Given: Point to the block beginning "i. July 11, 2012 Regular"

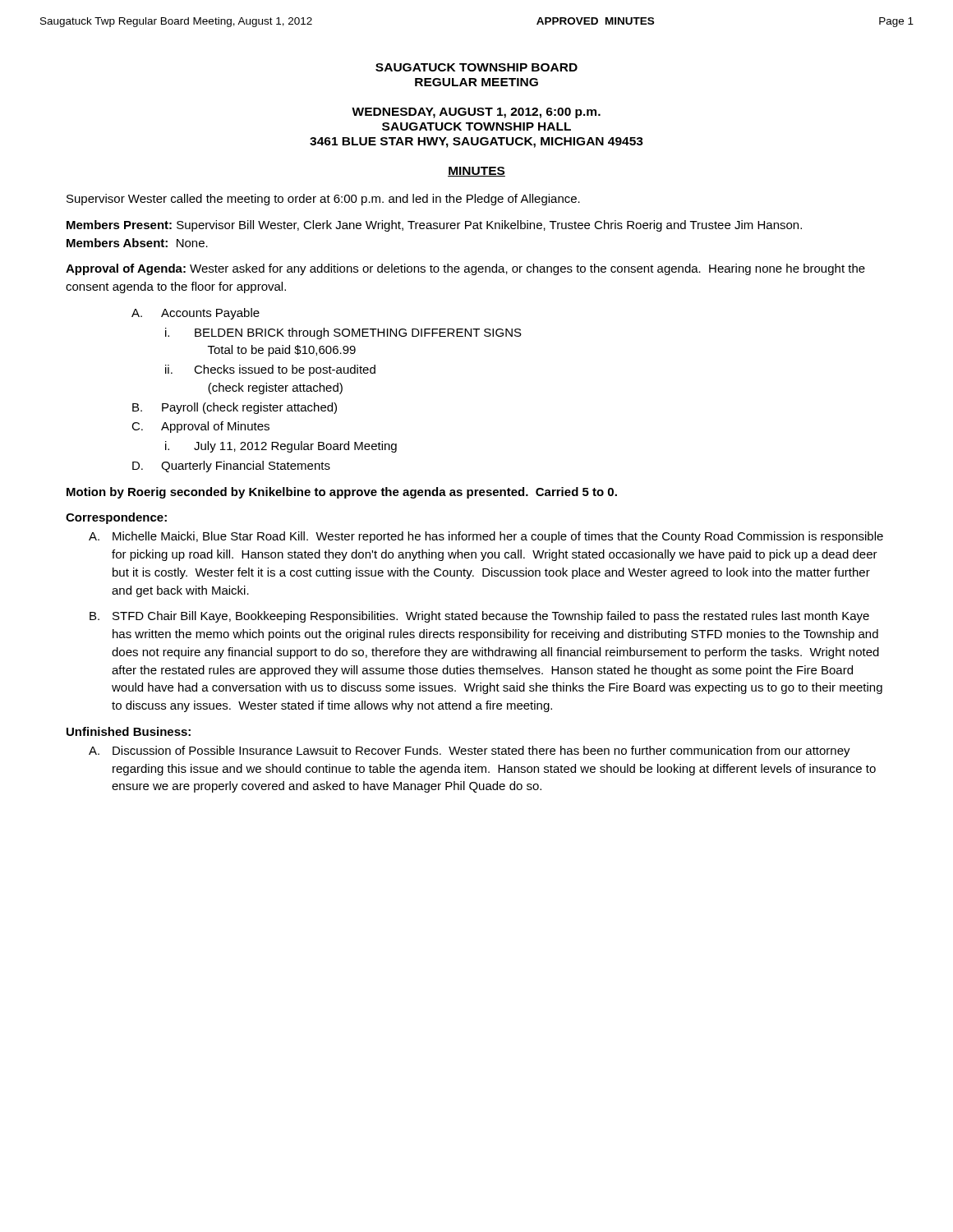Looking at the screenshot, I should (281, 447).
